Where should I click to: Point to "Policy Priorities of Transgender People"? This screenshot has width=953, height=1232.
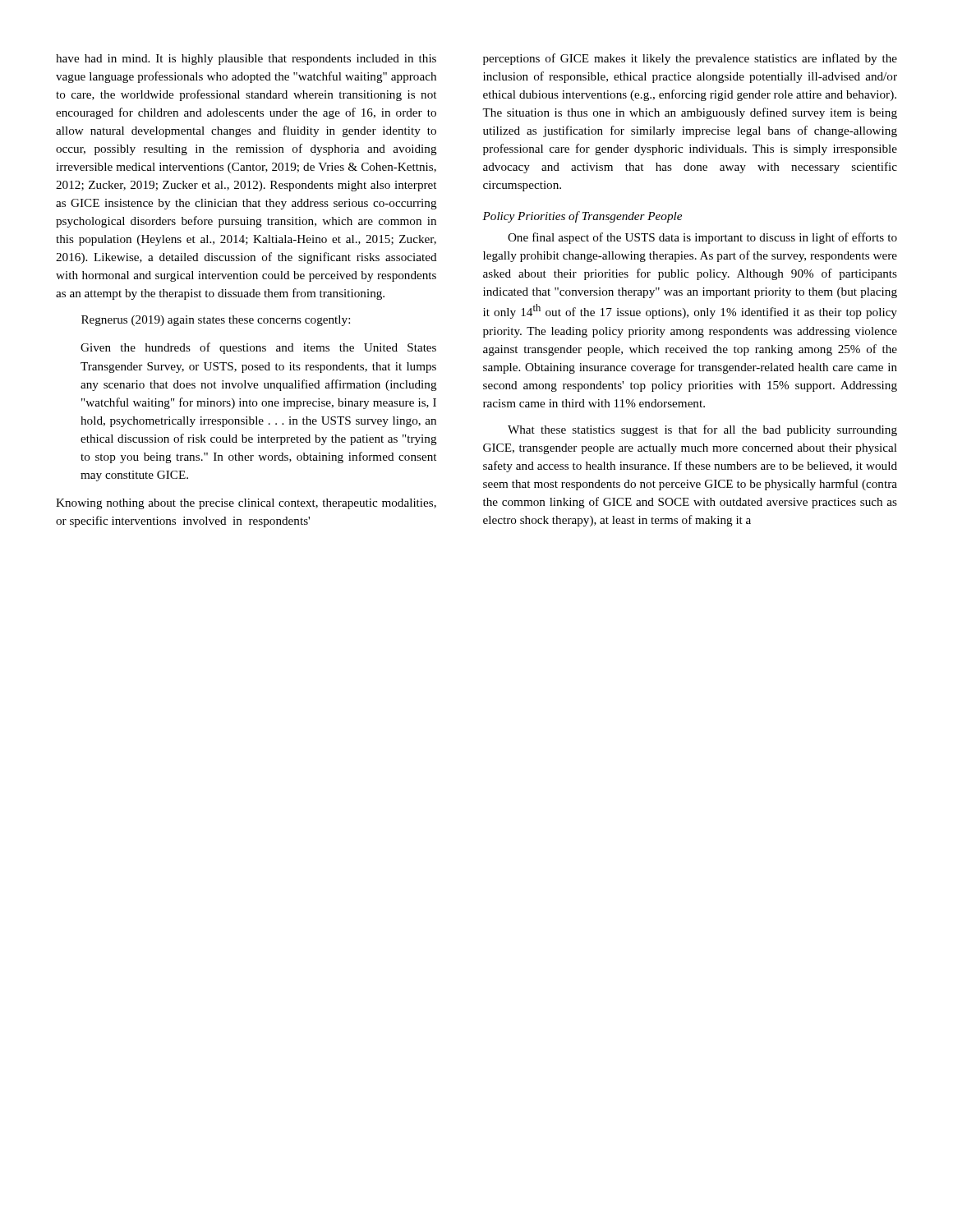pos(690,216)
